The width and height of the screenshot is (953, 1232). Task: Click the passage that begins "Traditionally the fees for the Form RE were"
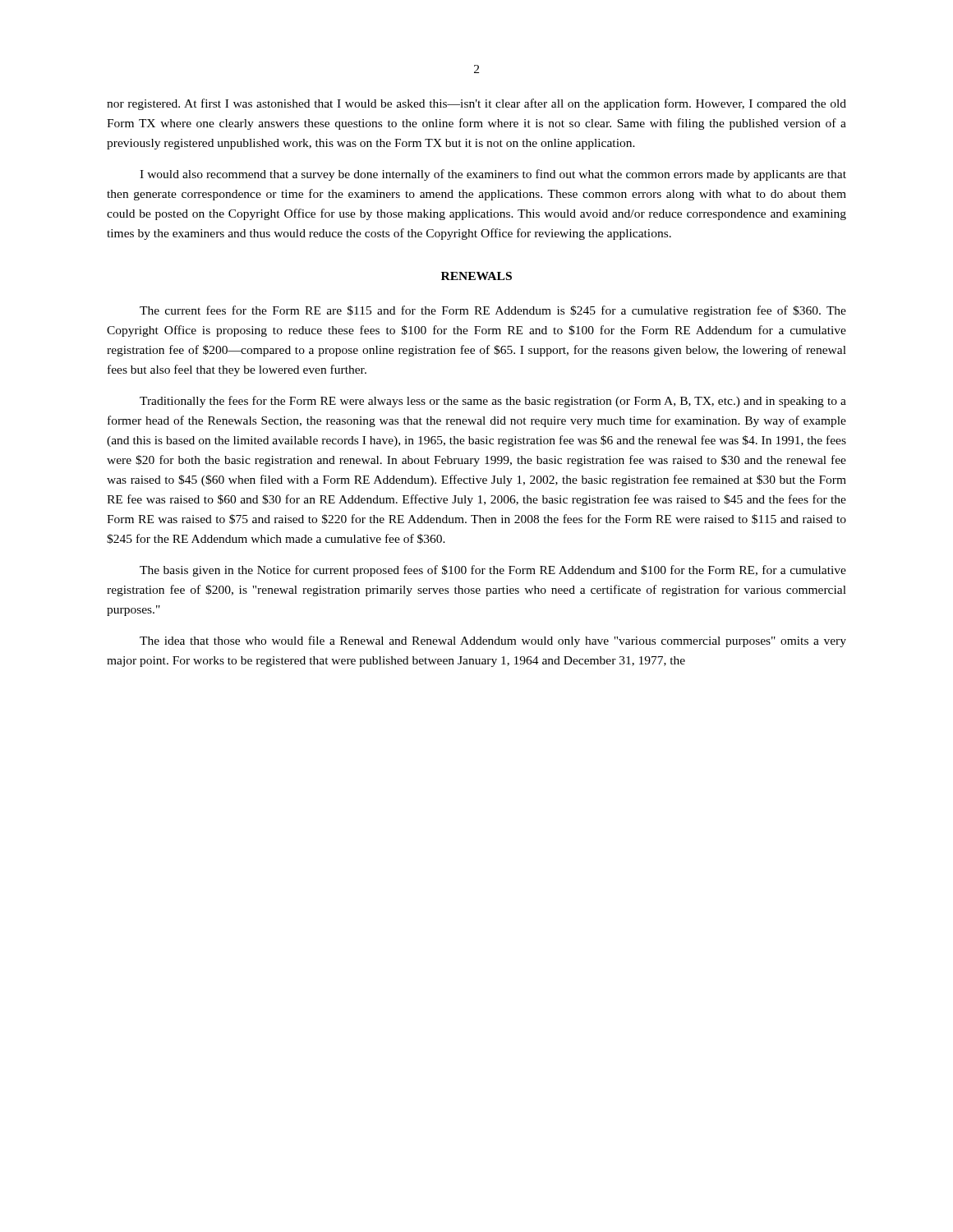pyautogui.click(x=476, y=470)
